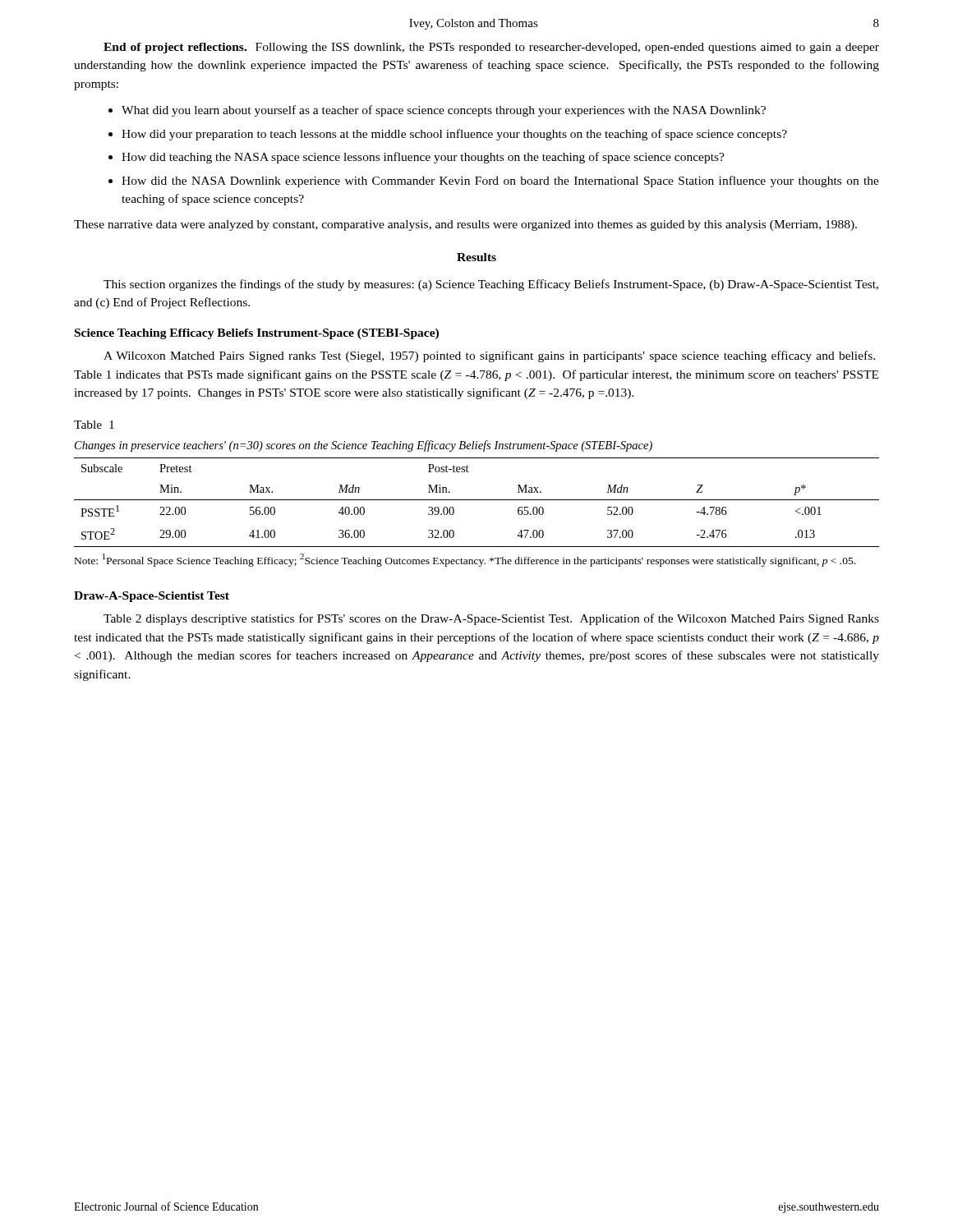Find a footnote

(465, 558)
